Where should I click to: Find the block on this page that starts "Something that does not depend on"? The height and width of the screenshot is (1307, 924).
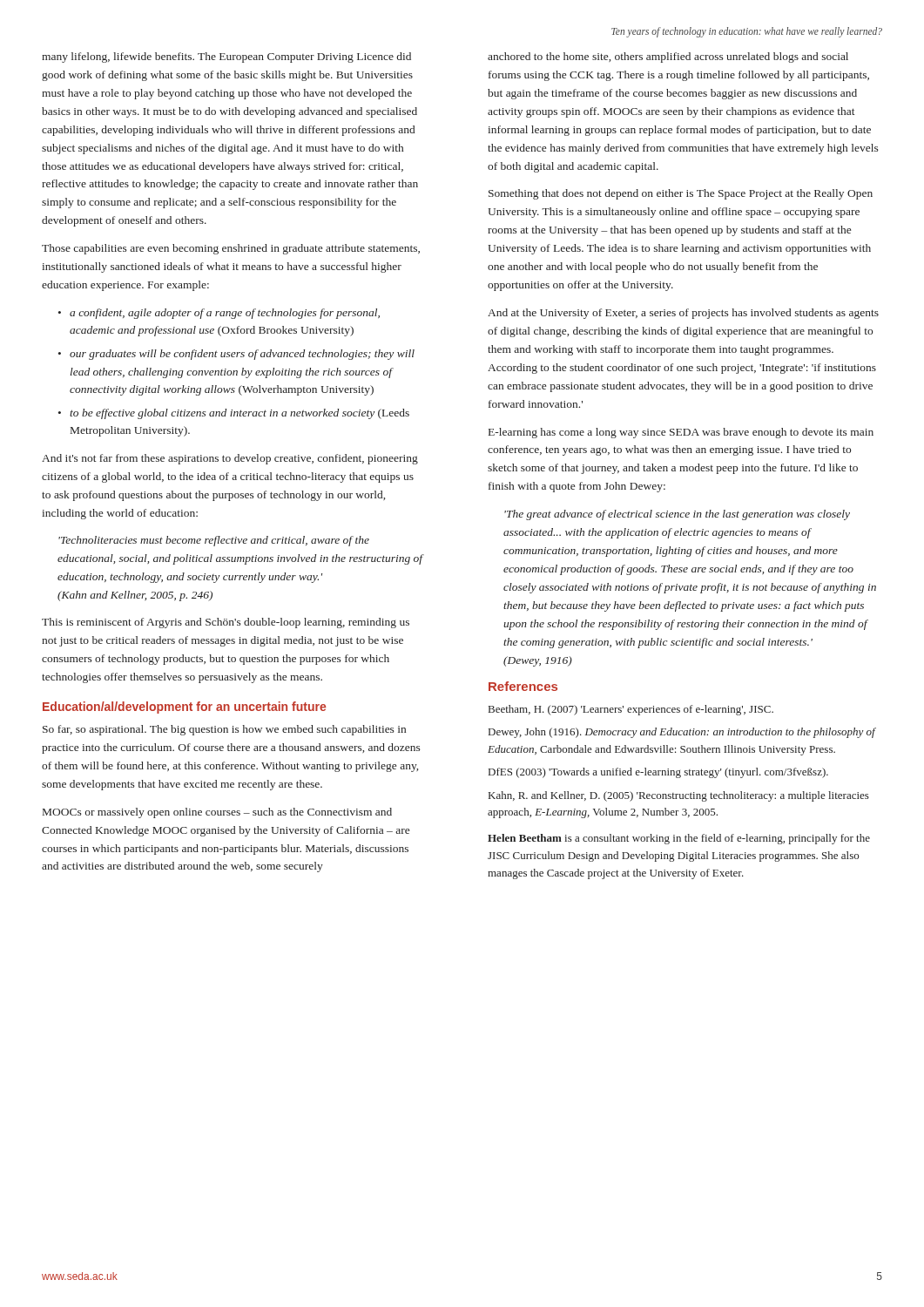[685, 240]
